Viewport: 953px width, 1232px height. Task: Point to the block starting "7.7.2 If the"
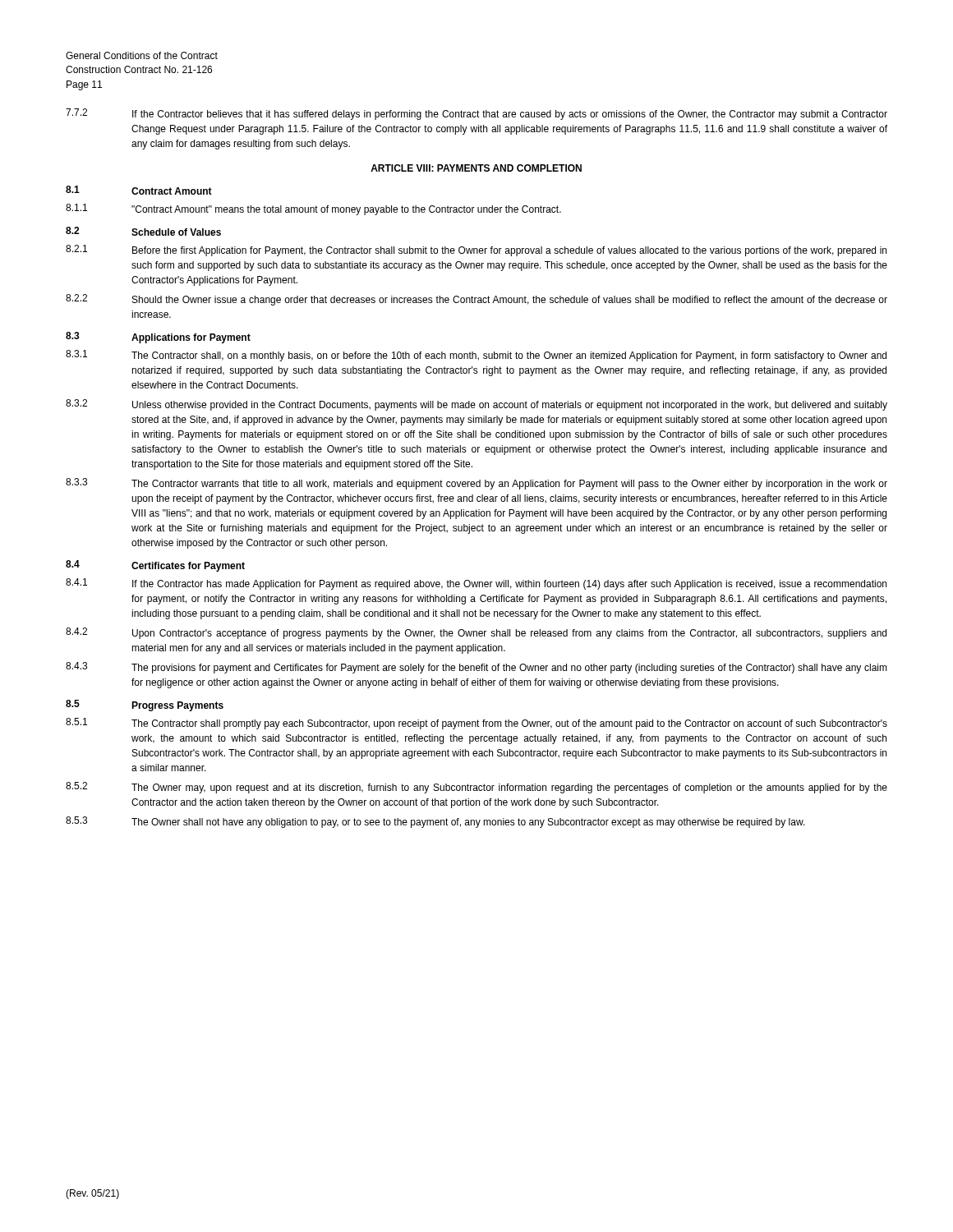click(x=476, y=129)
